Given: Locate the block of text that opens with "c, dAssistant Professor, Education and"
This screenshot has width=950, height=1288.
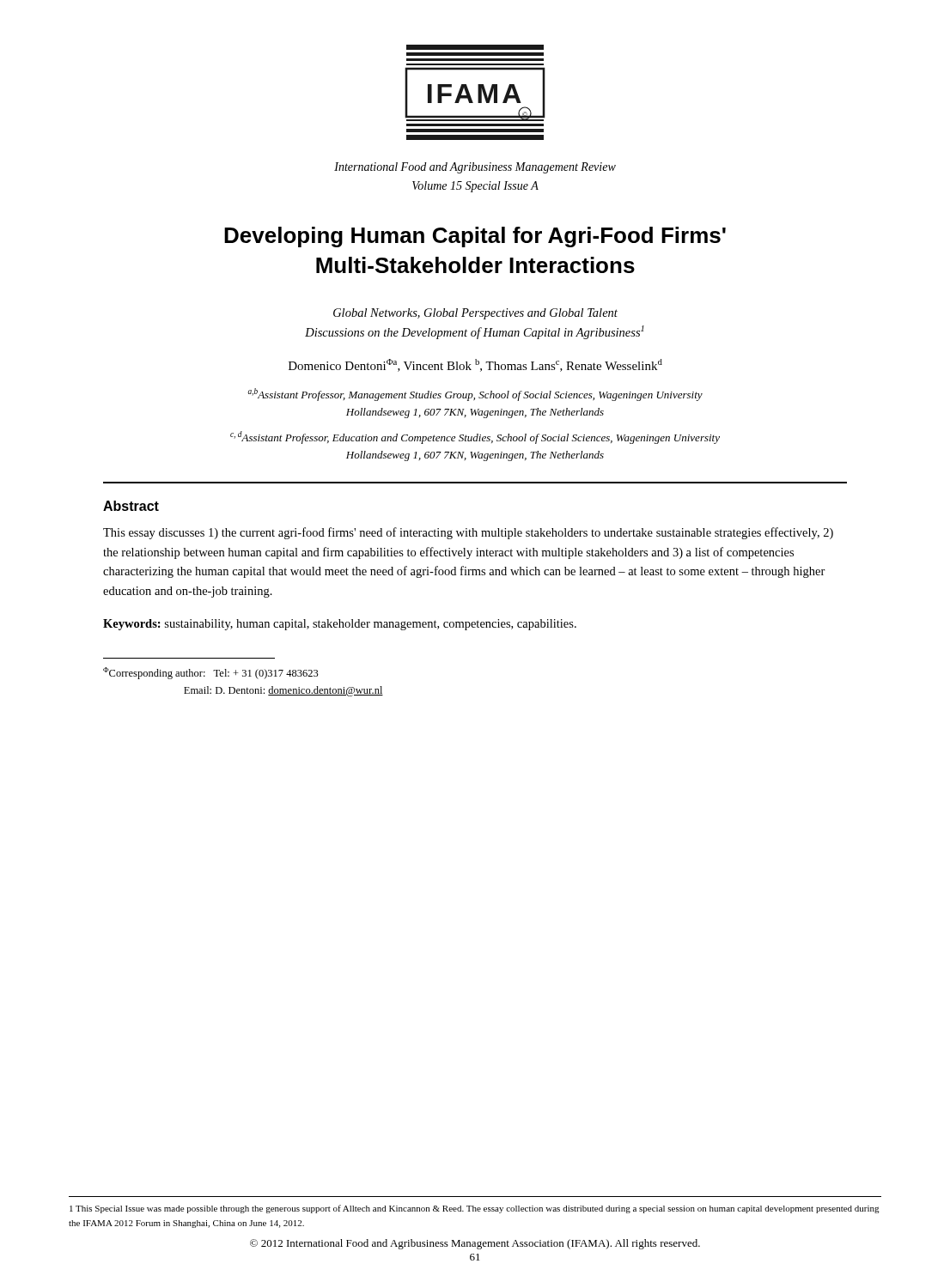Looking at the screenshot, I should [x=475, y=446].
